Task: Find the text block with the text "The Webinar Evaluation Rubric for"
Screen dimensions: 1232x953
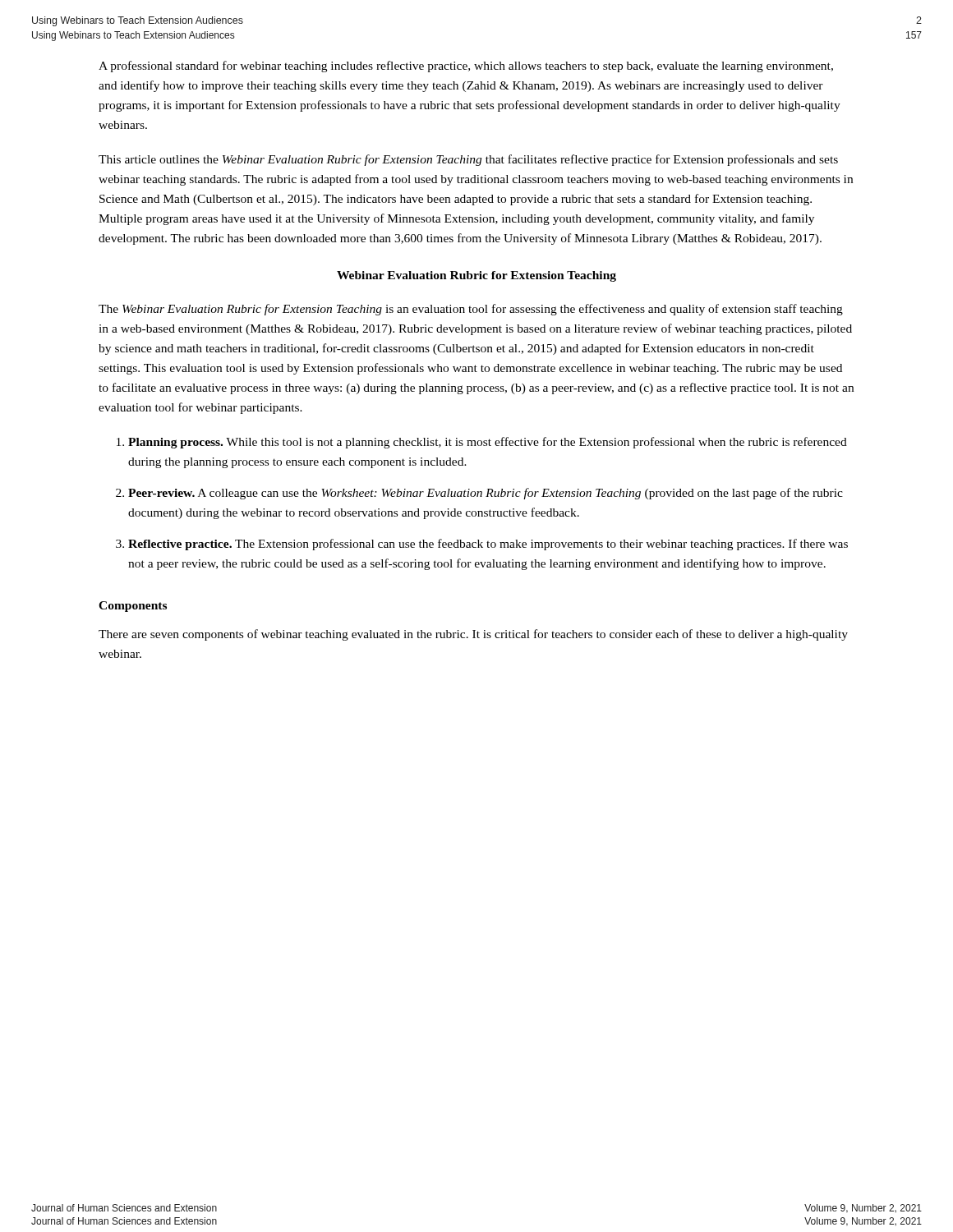Action: (x=476, y=358)
